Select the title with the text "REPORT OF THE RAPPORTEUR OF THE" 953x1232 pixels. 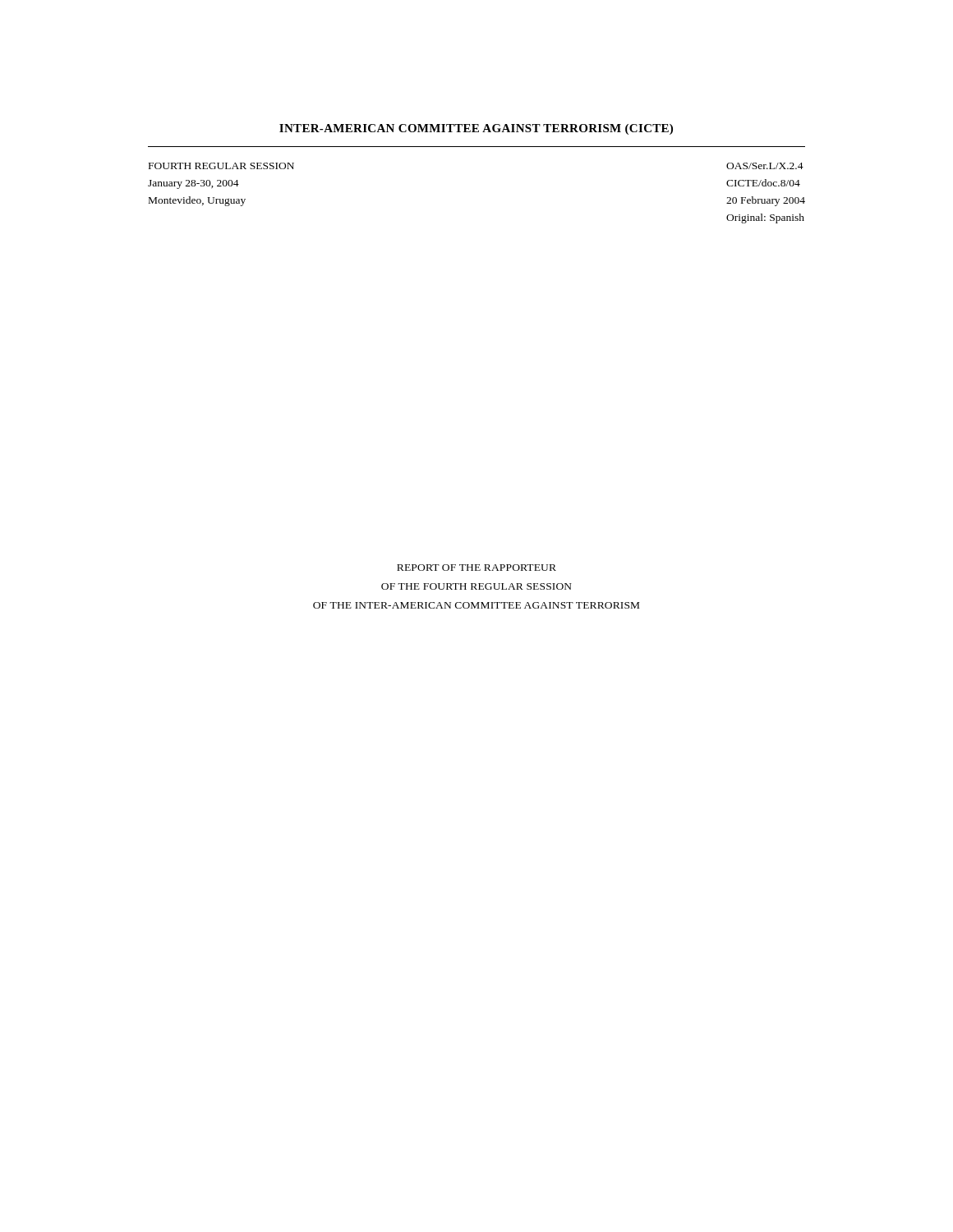pos(476,586)
